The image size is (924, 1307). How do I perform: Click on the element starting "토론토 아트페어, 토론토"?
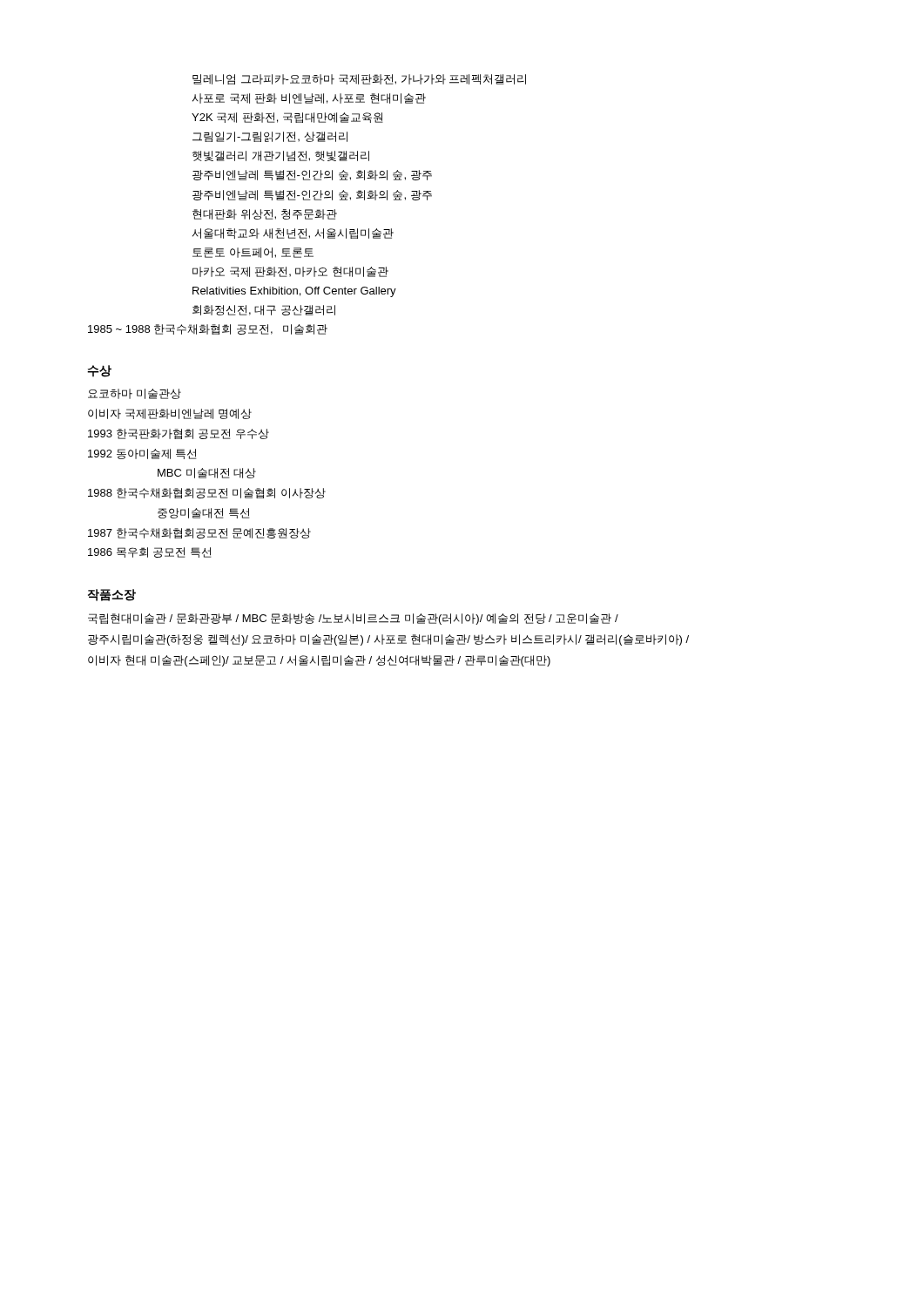(253, 252)
